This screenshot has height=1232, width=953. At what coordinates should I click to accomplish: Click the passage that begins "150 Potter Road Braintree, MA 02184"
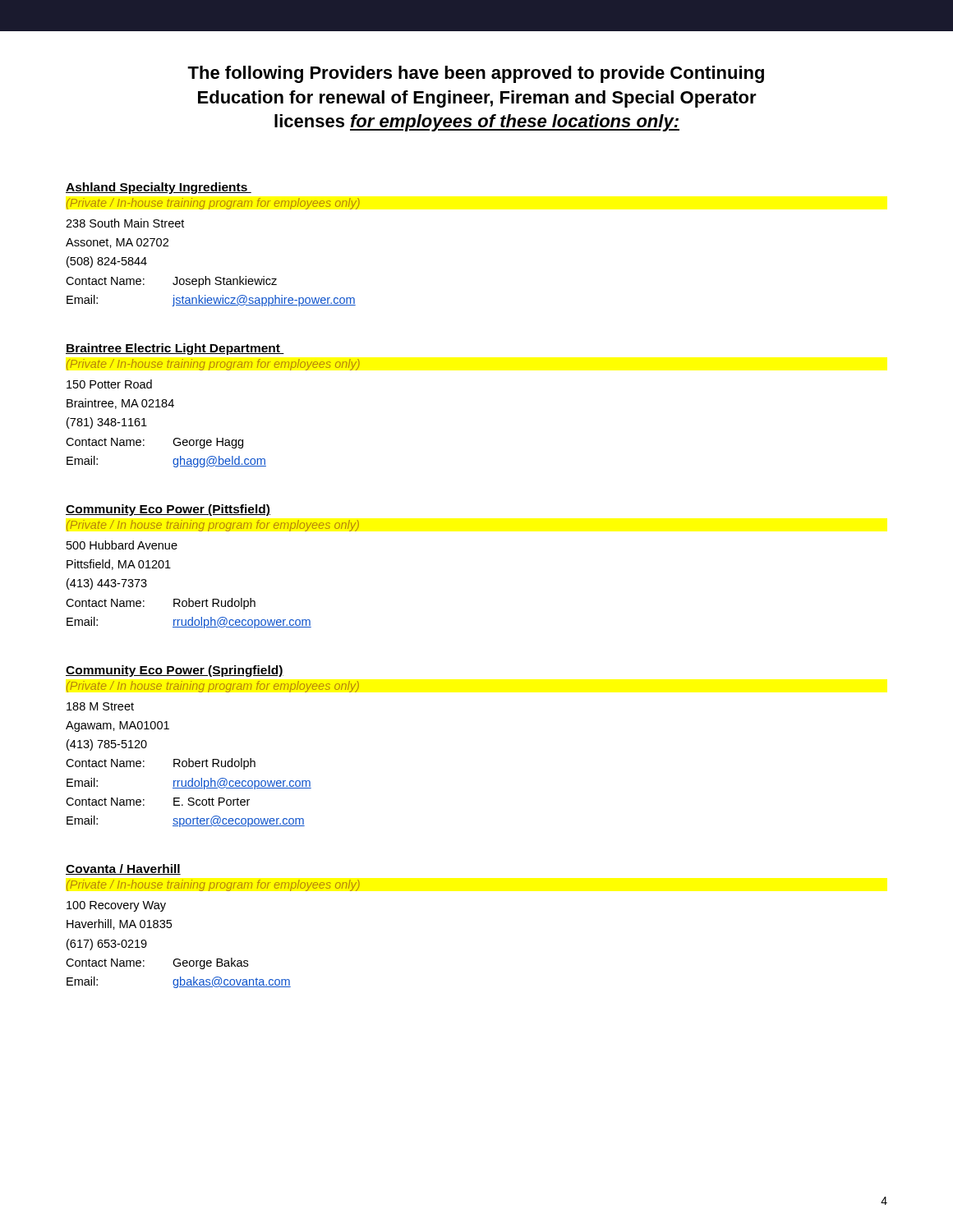coord(109,384)
